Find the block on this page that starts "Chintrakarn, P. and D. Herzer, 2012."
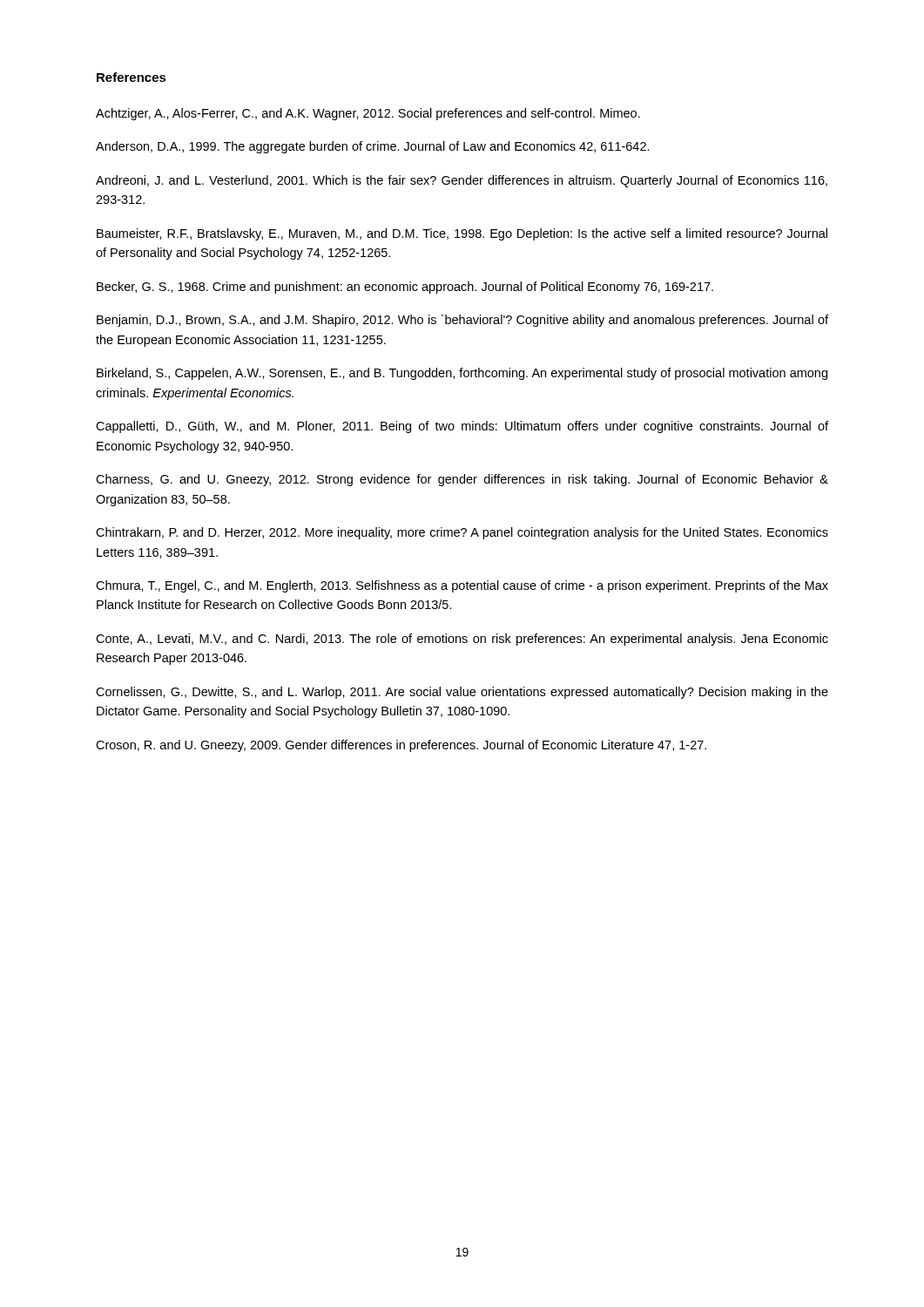924x1307 pixels. tap(462, 542)
